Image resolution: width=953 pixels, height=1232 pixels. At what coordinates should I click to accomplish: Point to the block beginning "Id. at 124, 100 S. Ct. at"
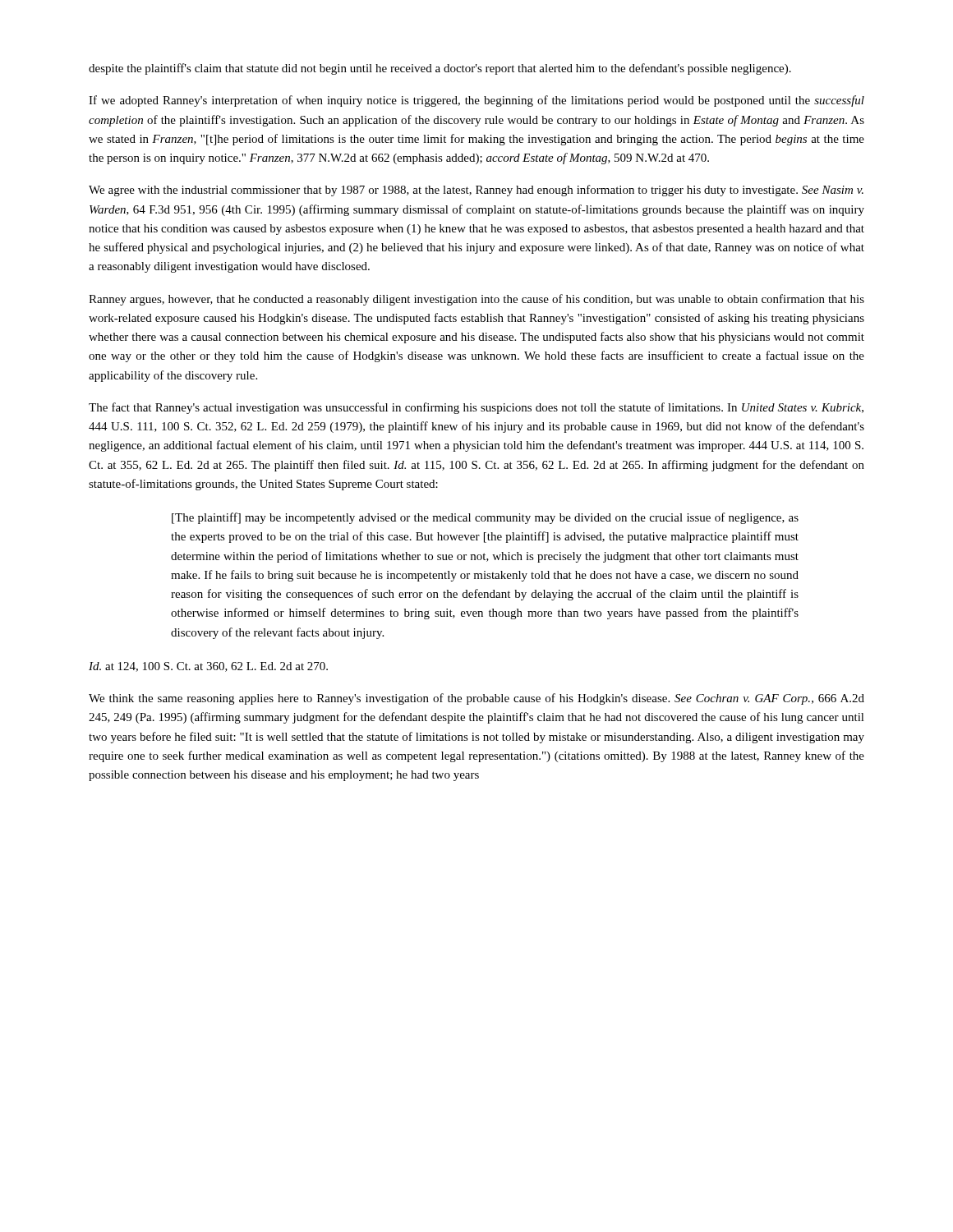pyautogui.click(x=209, y=666)
